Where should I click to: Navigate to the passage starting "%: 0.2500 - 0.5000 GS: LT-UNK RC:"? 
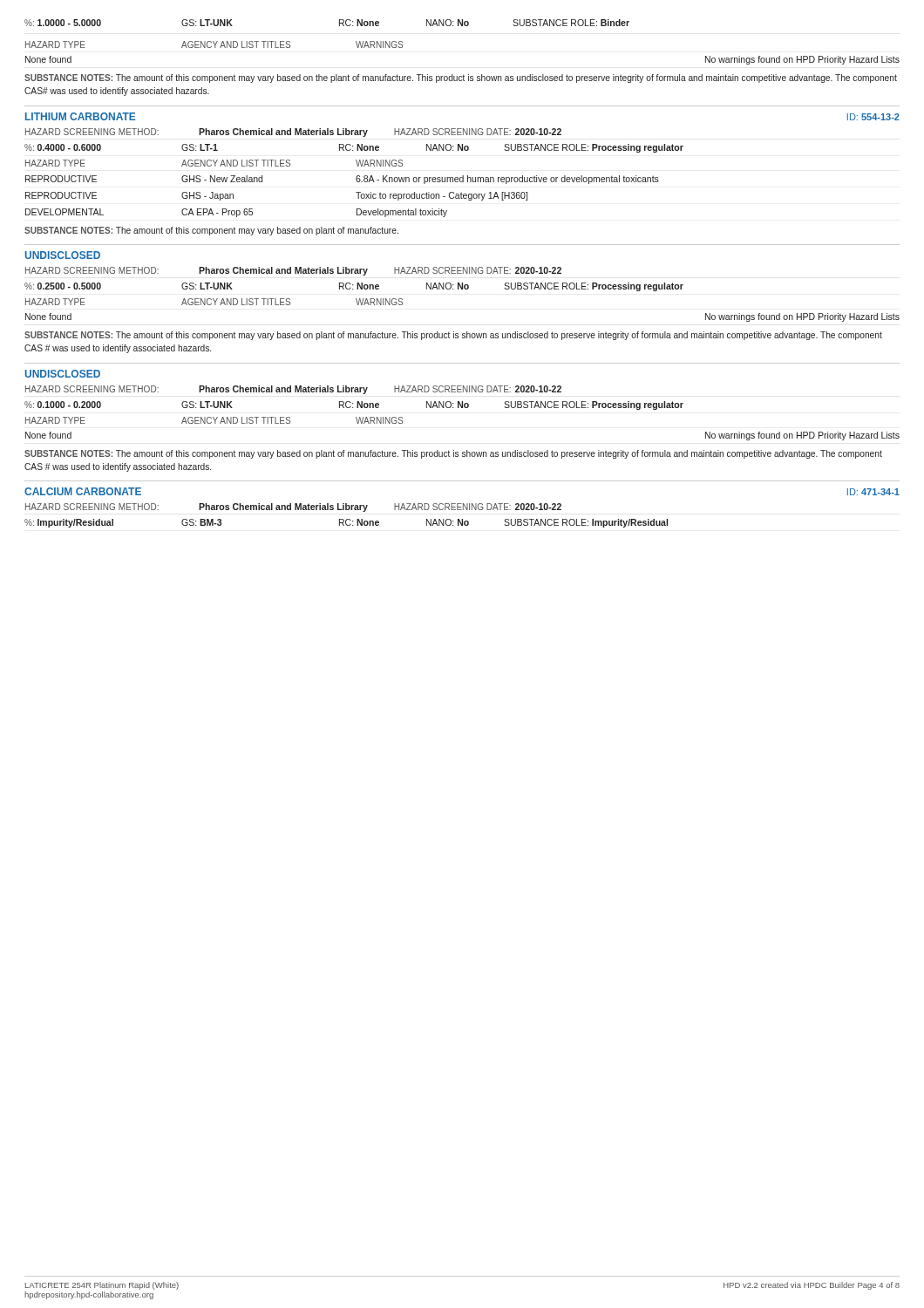pos(354,286)
